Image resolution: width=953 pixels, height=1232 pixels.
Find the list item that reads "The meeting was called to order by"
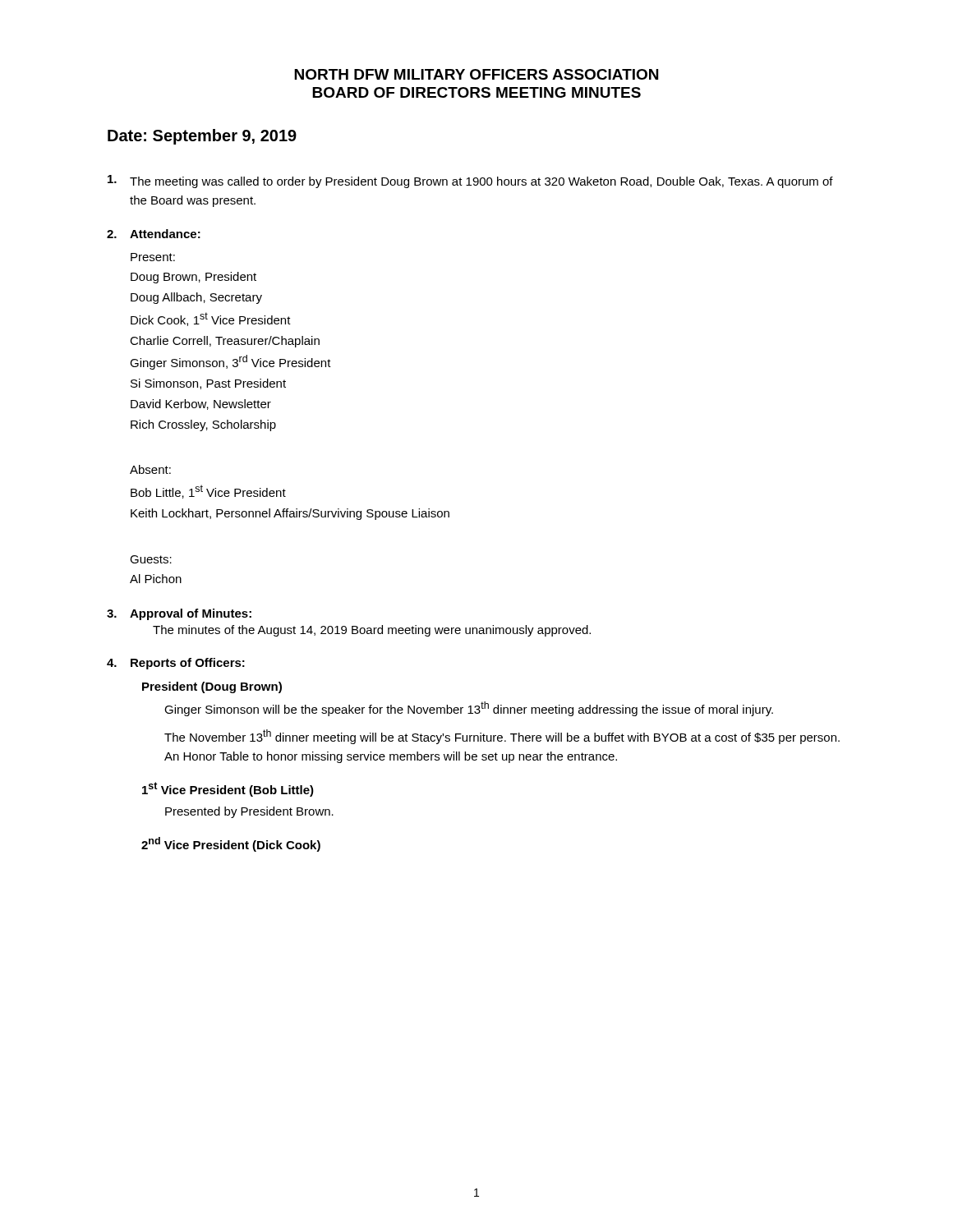[476, 191]
